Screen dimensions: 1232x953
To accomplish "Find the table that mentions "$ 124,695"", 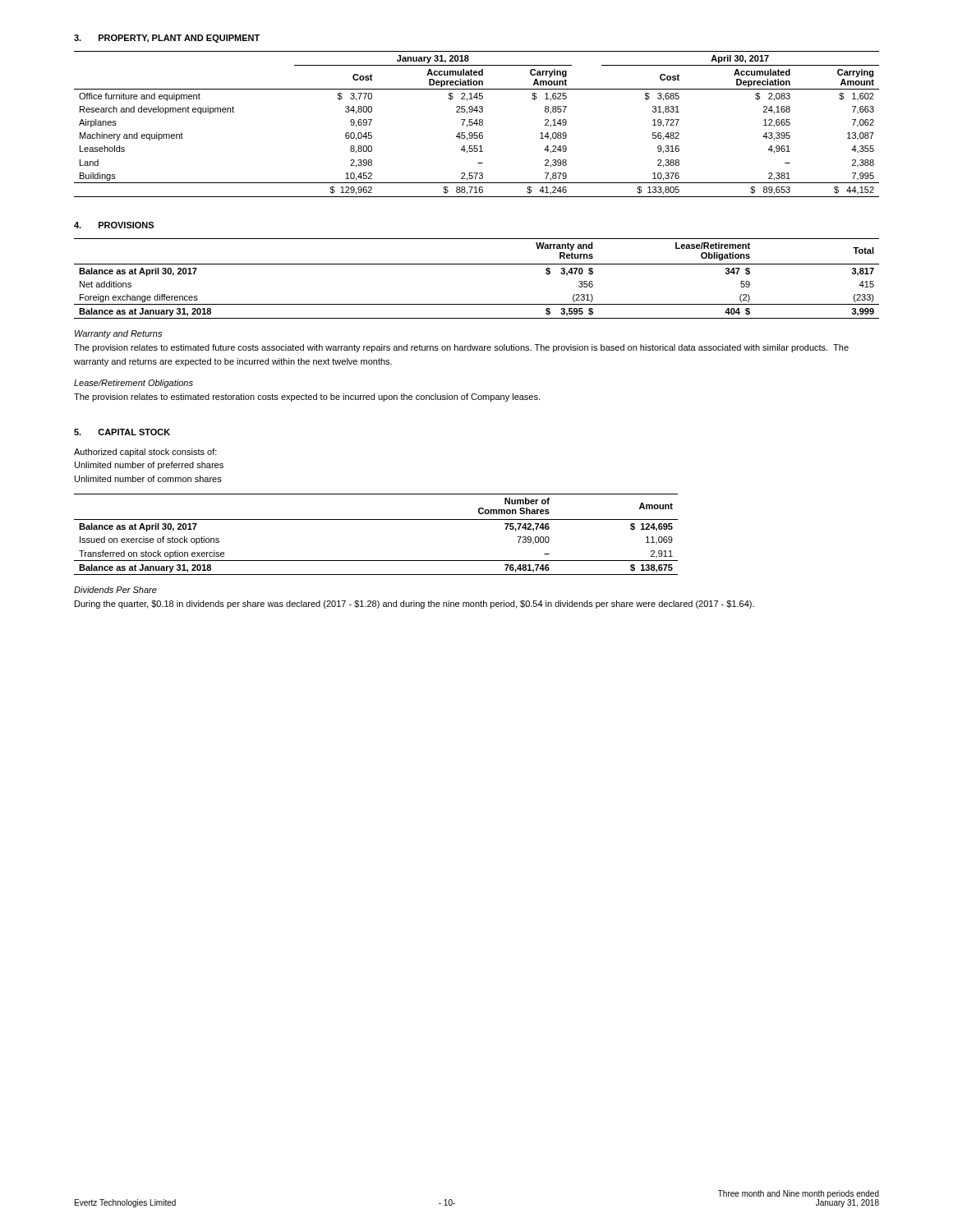I will (x=476, y=534).
